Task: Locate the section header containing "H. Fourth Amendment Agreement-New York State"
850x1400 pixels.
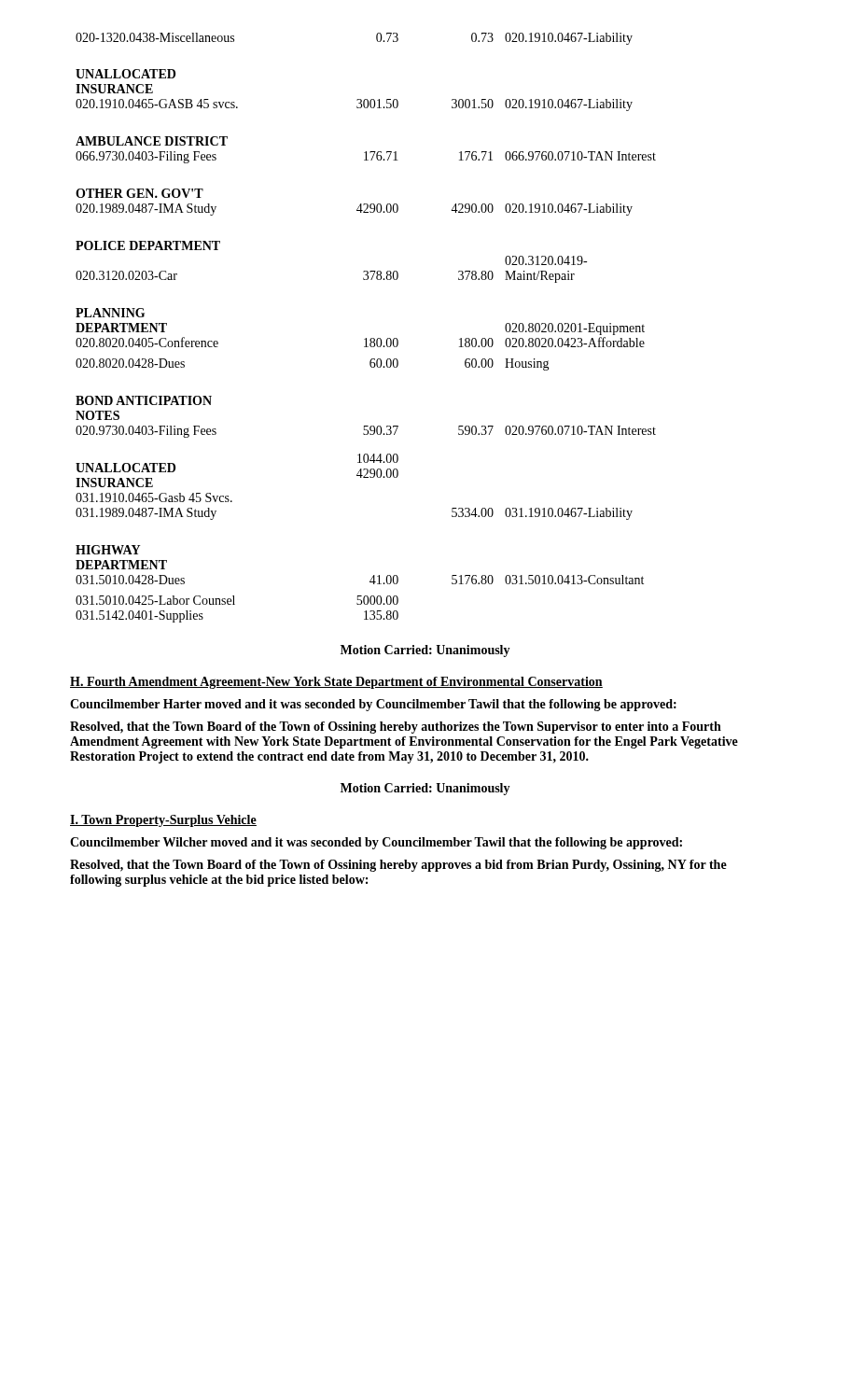Action: coord(336,682)
